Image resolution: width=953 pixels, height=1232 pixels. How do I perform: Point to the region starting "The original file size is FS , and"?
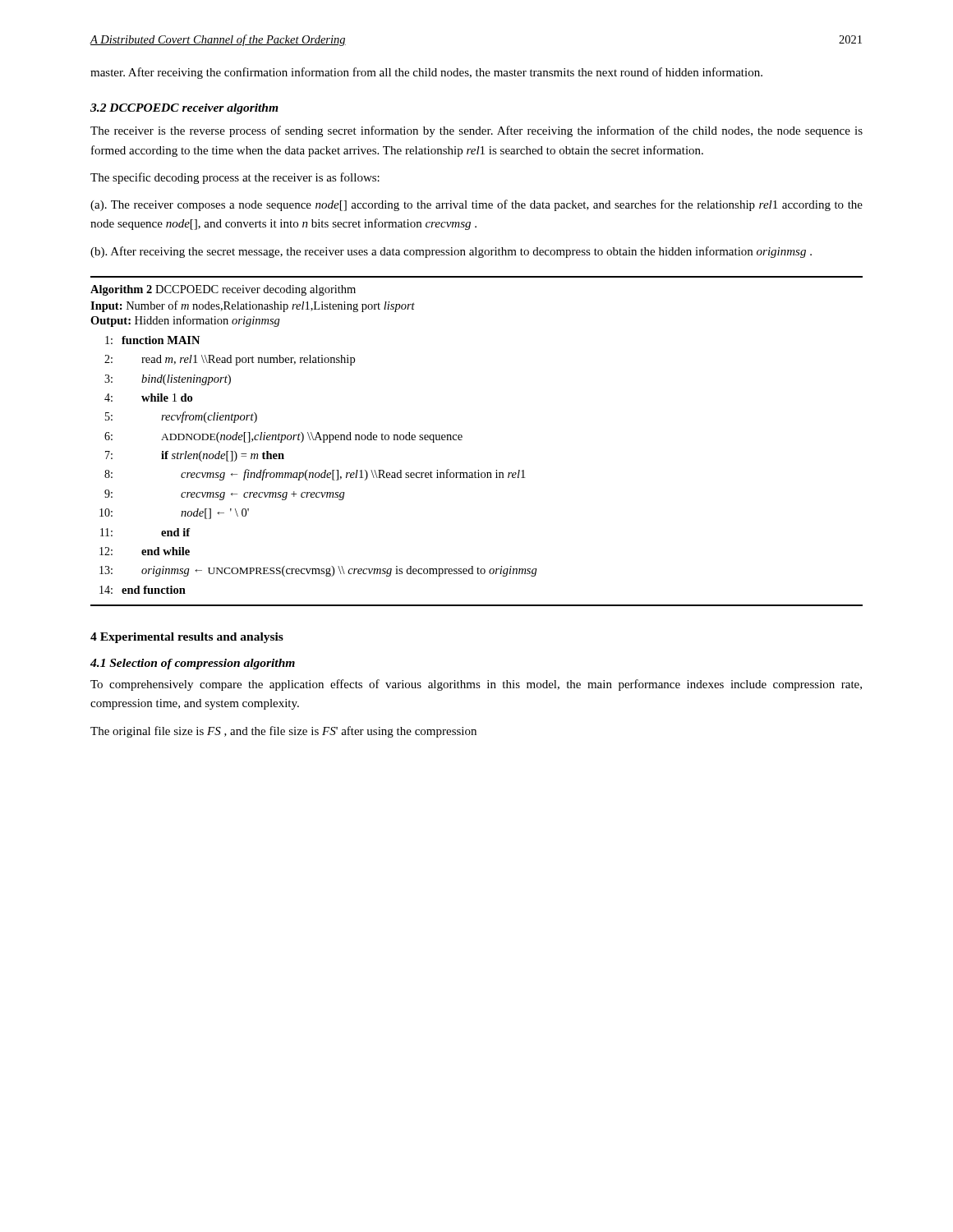tap(284, 731)
